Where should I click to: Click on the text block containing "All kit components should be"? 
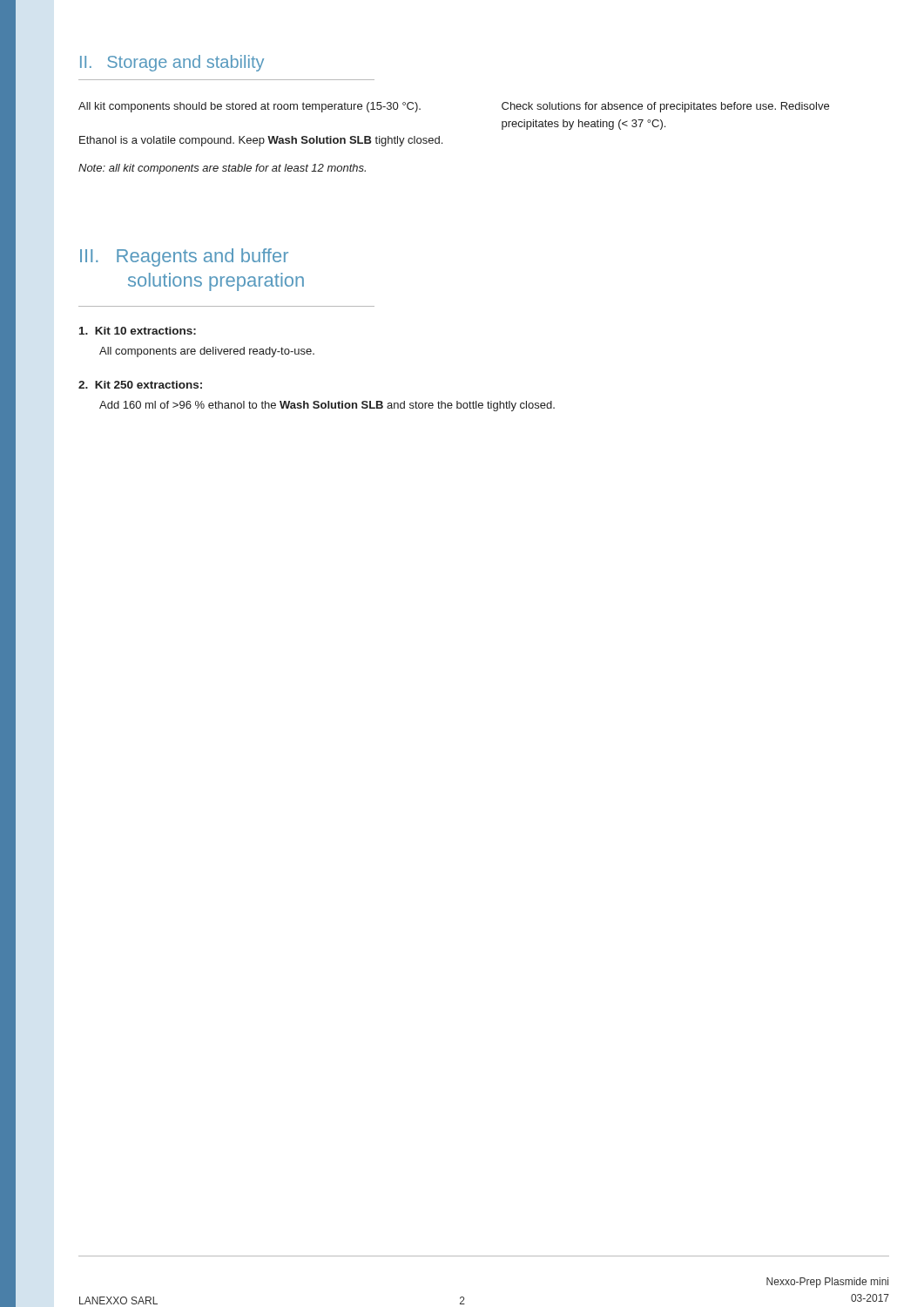click(249, 107)
